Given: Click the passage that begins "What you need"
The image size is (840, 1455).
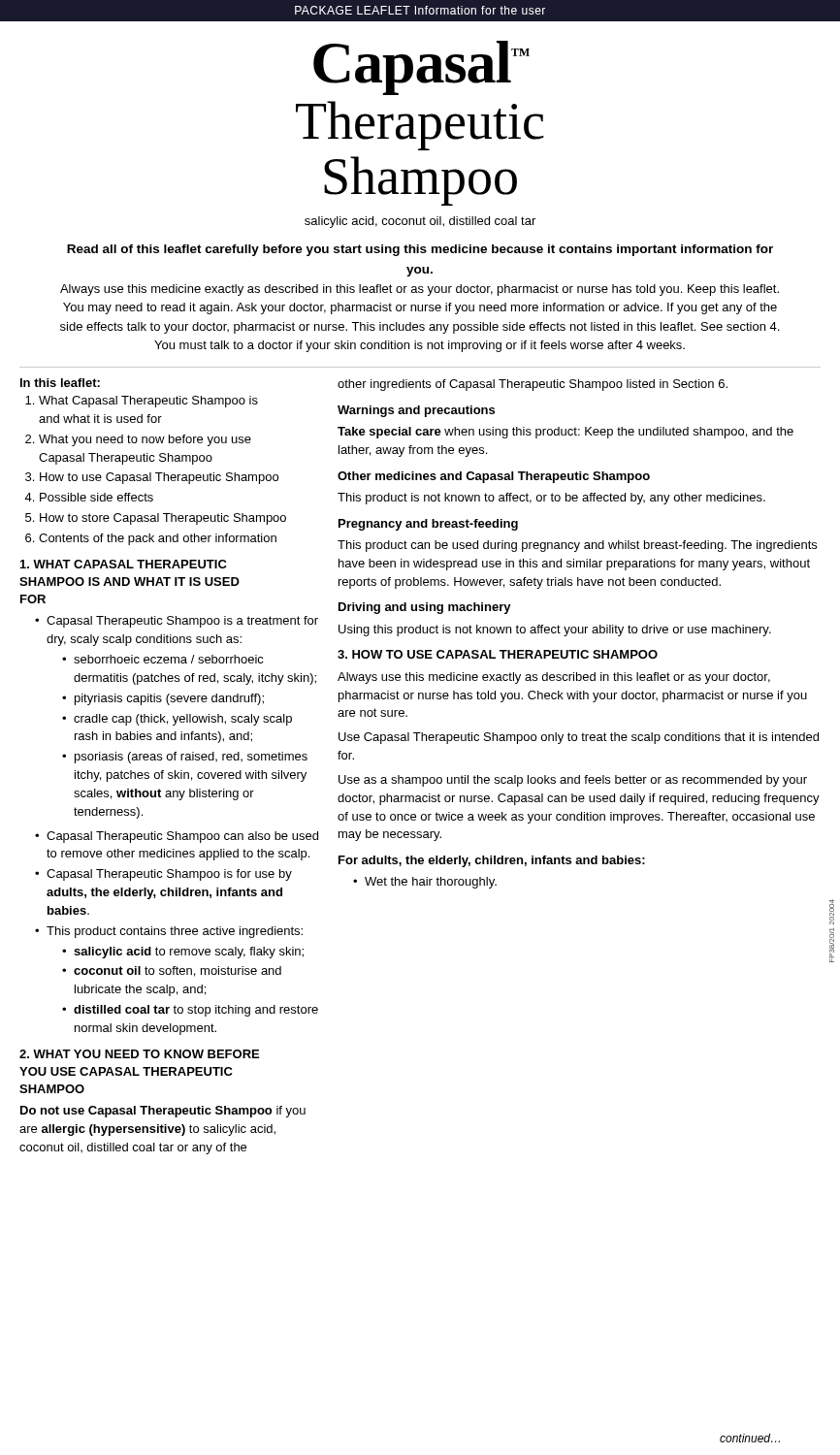Looking at the screenshot, I should [x=145, y=448].
